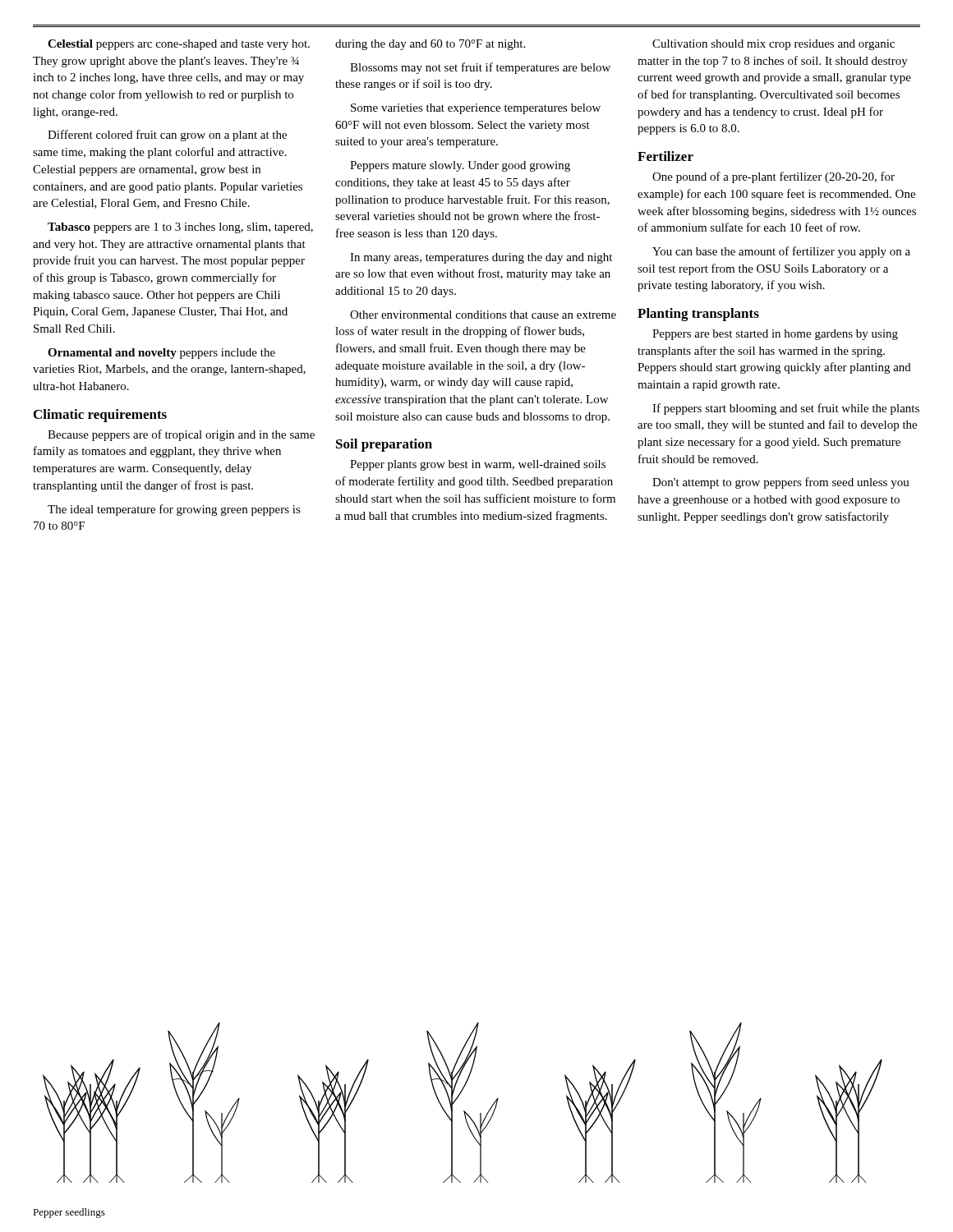Find "Pepper seedlings" on this page
Image resolution: width=953 pixels, height=1232 pixels.
click(x=69, y=1212)
